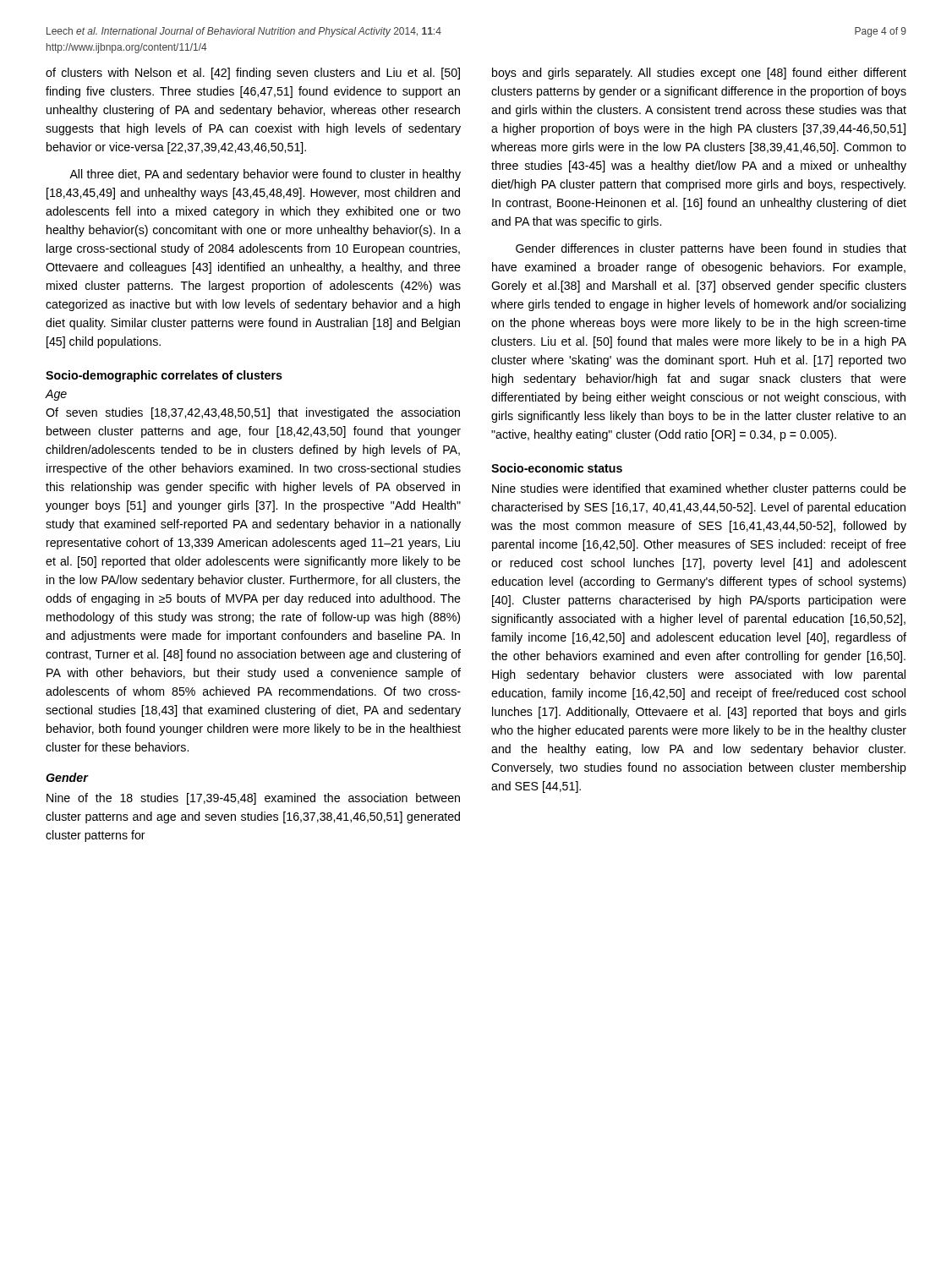Locate the block of text that opens with "Gender differences in cluster patterns have been"
This screenshot has height=1268, width=952.
tap(699, 342)
